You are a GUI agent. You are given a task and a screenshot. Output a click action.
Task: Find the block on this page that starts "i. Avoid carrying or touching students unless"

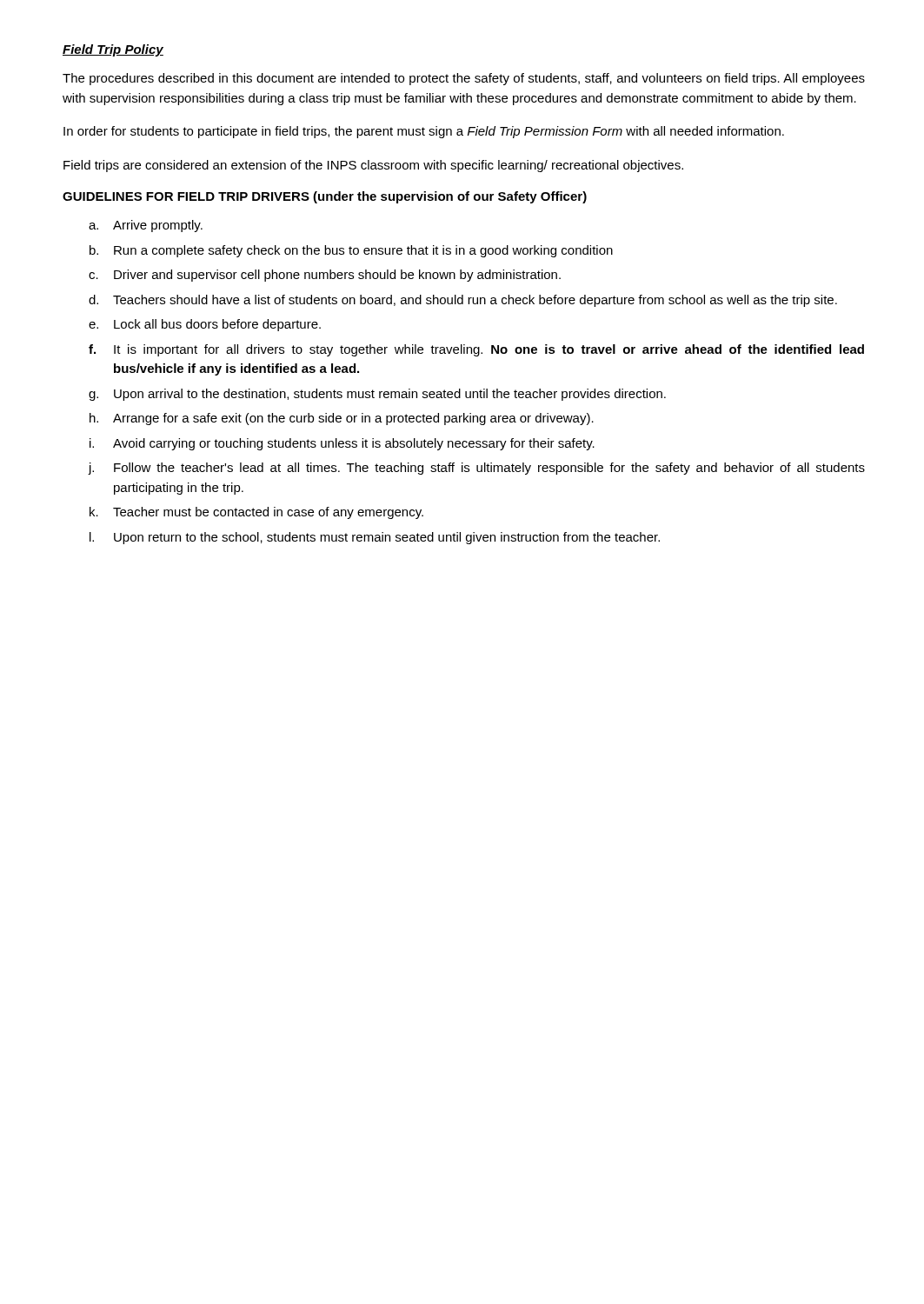pyautogui.click(x=477, y=443)
